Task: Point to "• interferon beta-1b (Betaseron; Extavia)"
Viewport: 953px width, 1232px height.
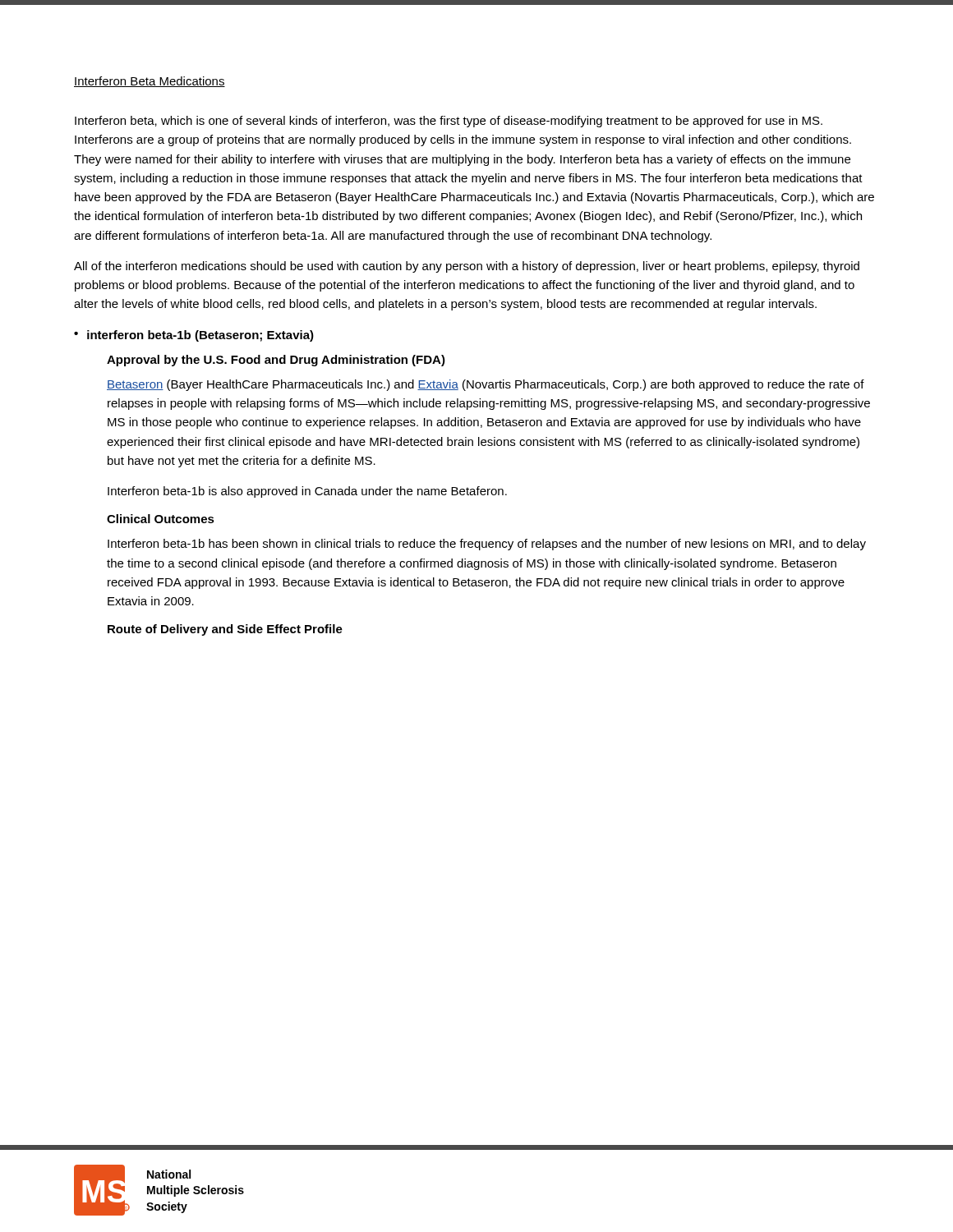Action: click(194, 334)
